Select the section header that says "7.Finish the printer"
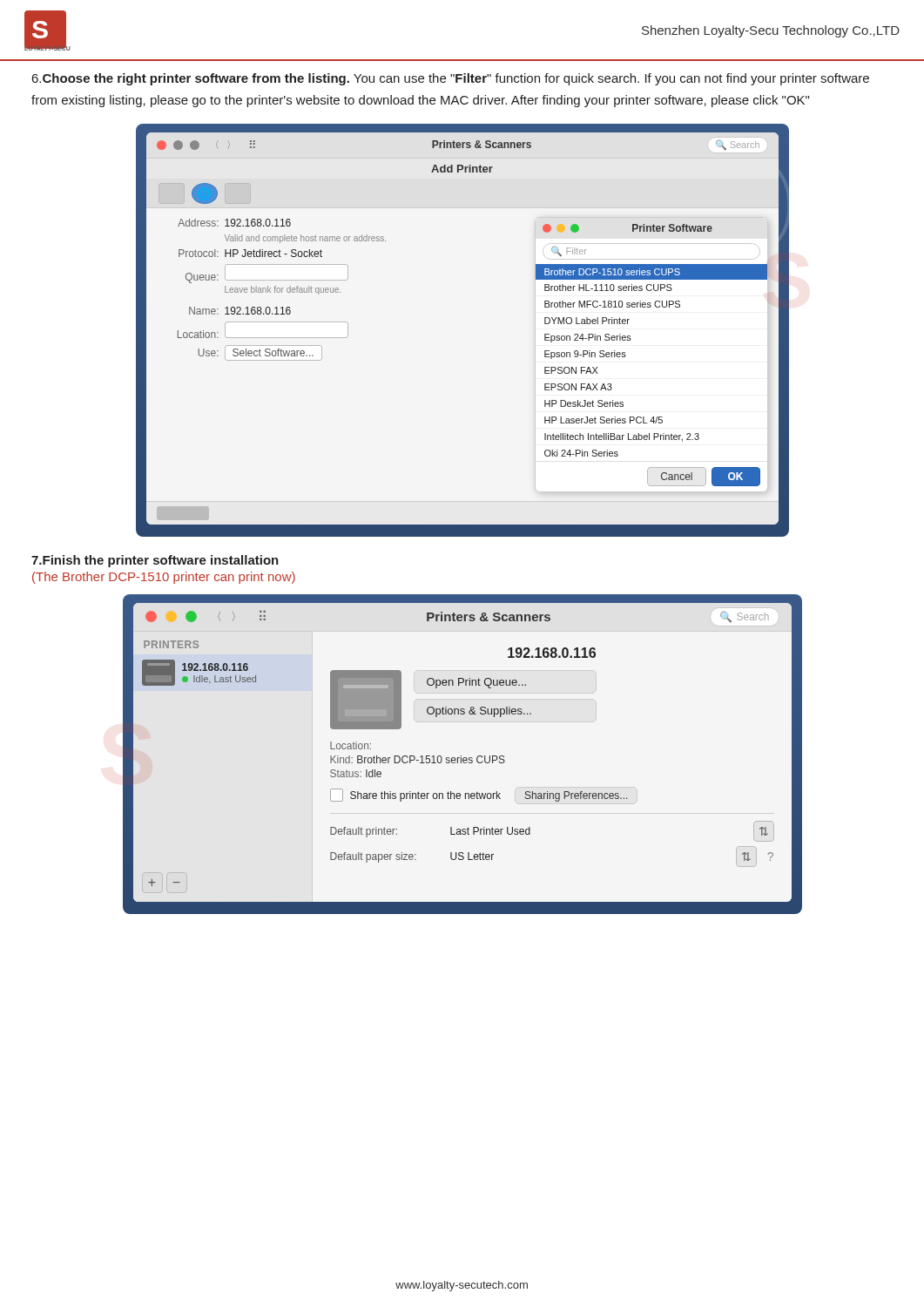924x1307 pixels. pos(155,559)
